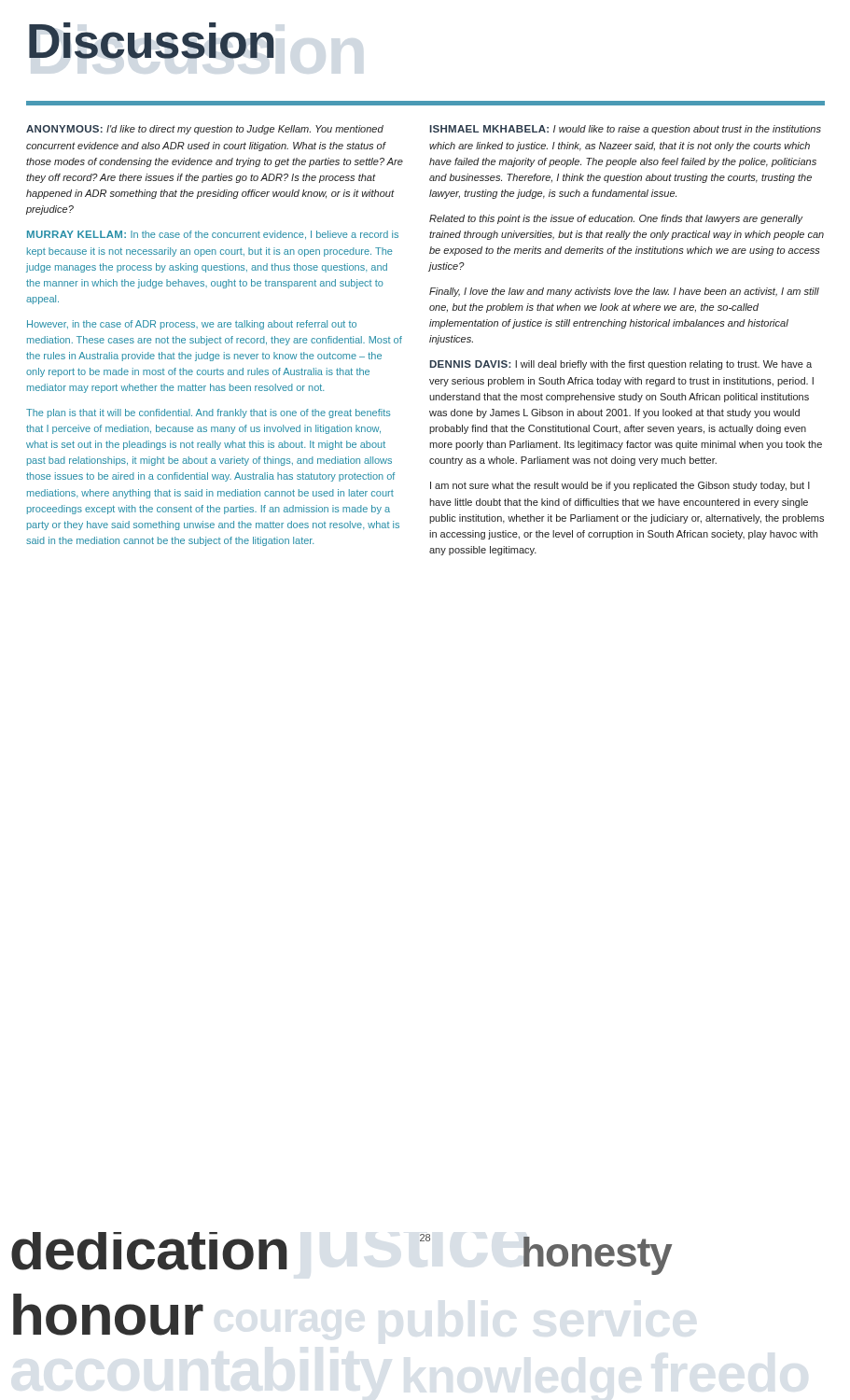Point to the block beginning "Related to this point is the issue"
Screen dimensions: 1400x850
[x=627, y=243]
